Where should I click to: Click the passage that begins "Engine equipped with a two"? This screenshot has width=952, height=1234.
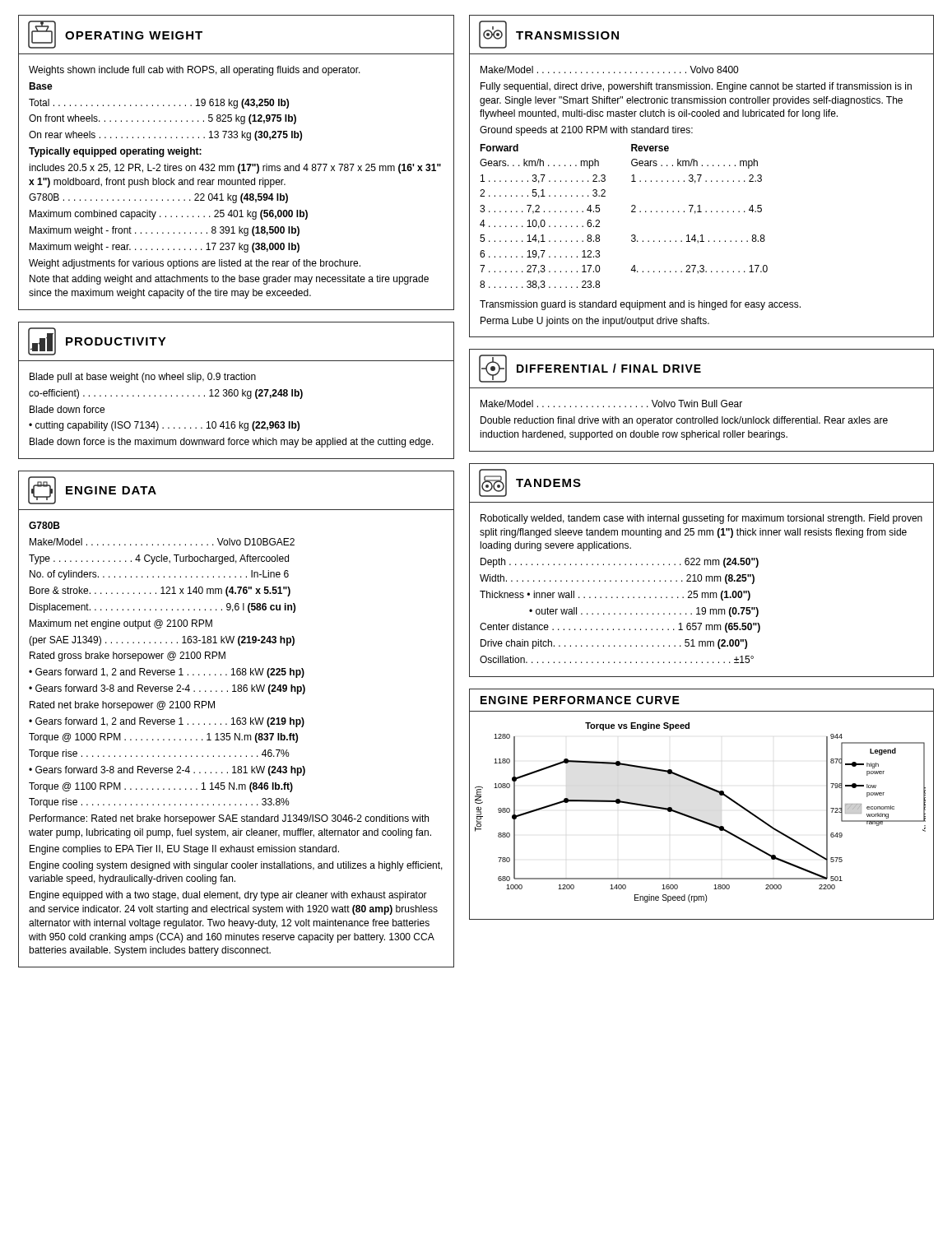click(236, 923)
